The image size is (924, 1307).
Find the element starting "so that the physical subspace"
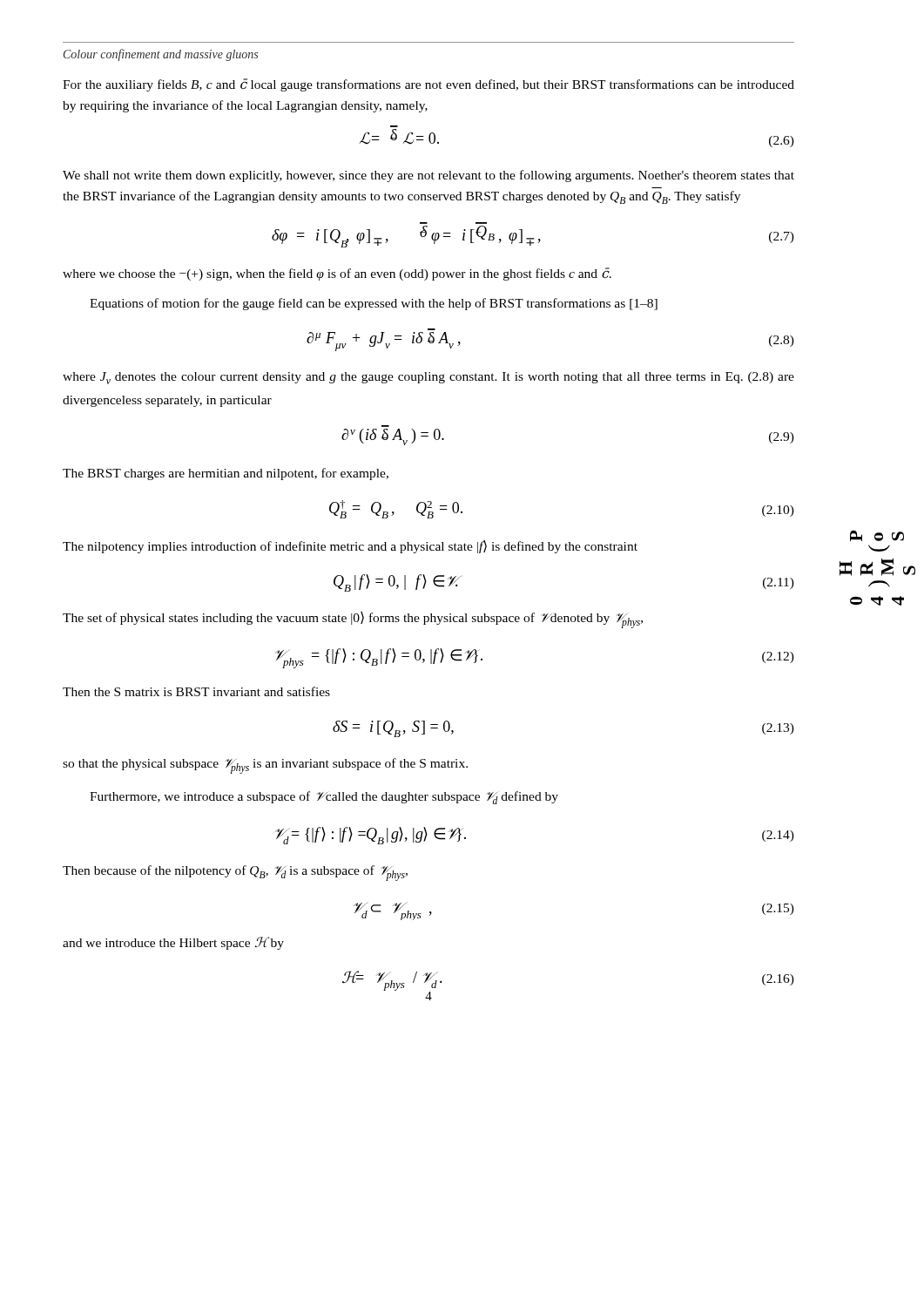pyautogui.click(x=265, y=766)
